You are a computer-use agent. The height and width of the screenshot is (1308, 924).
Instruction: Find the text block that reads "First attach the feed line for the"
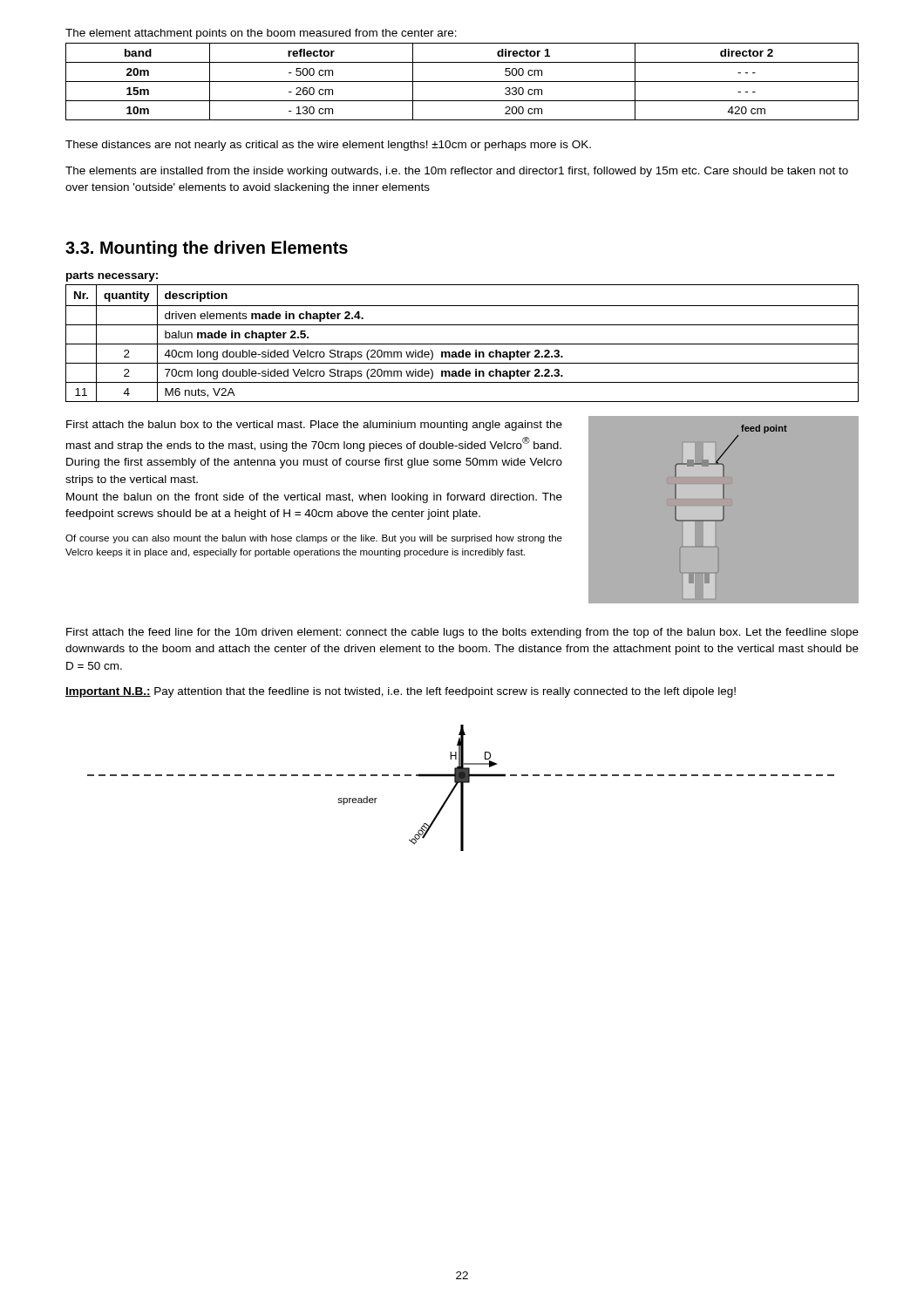coord(462,649)
